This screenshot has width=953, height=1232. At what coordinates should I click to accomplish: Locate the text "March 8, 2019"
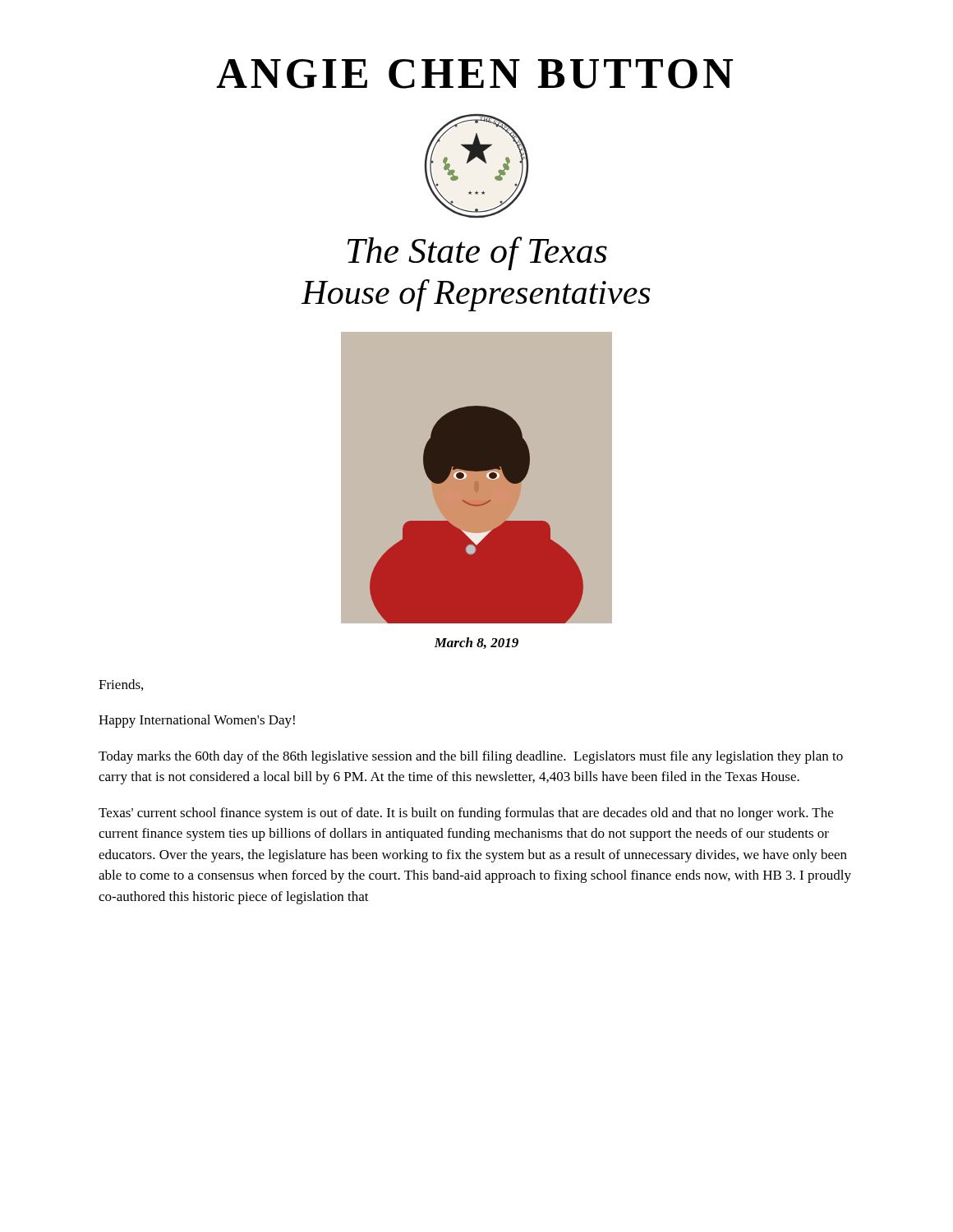pyautogui.click(x=476, y=643)
